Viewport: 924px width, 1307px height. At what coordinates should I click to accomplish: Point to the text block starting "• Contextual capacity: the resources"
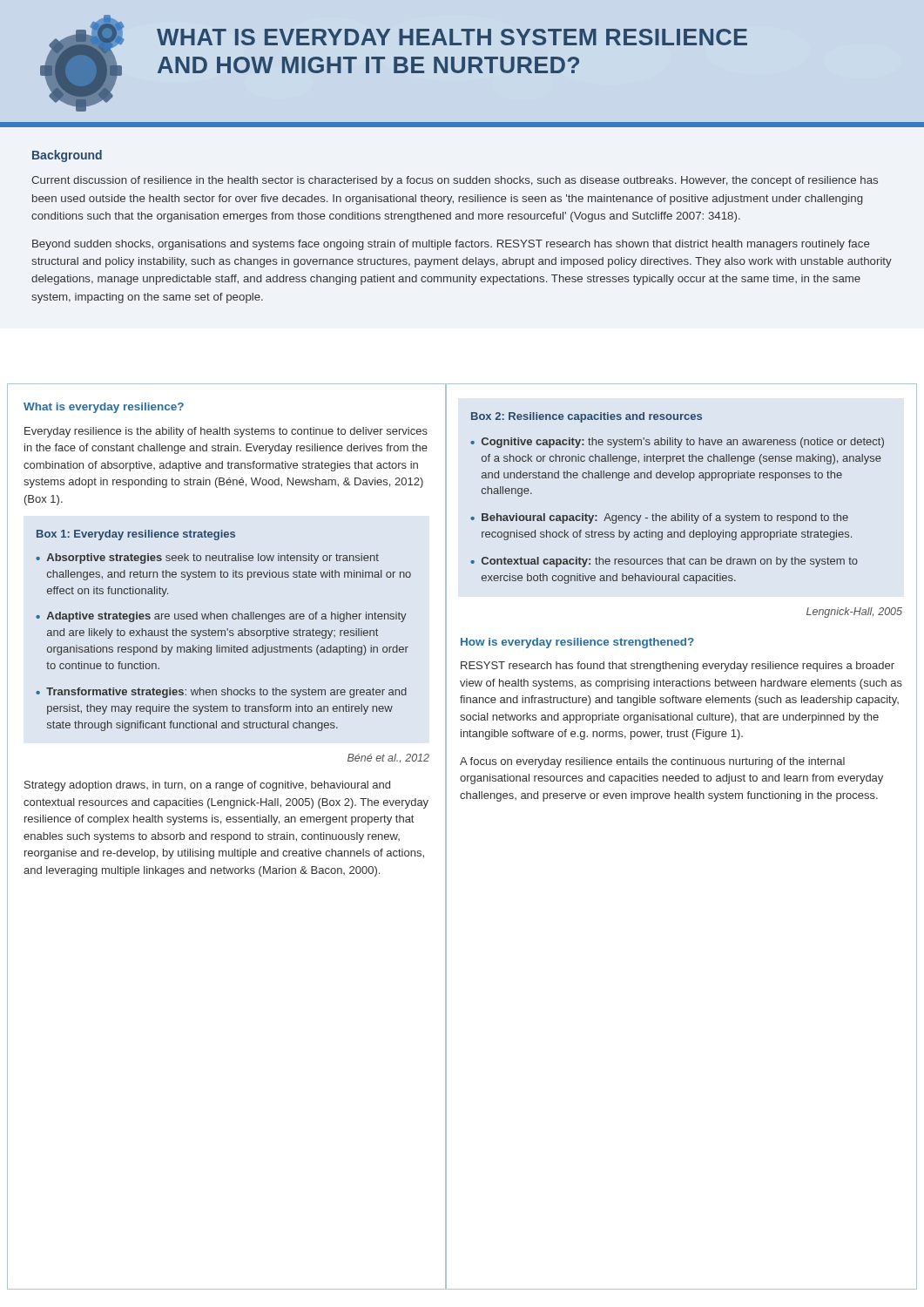[681, 570]
